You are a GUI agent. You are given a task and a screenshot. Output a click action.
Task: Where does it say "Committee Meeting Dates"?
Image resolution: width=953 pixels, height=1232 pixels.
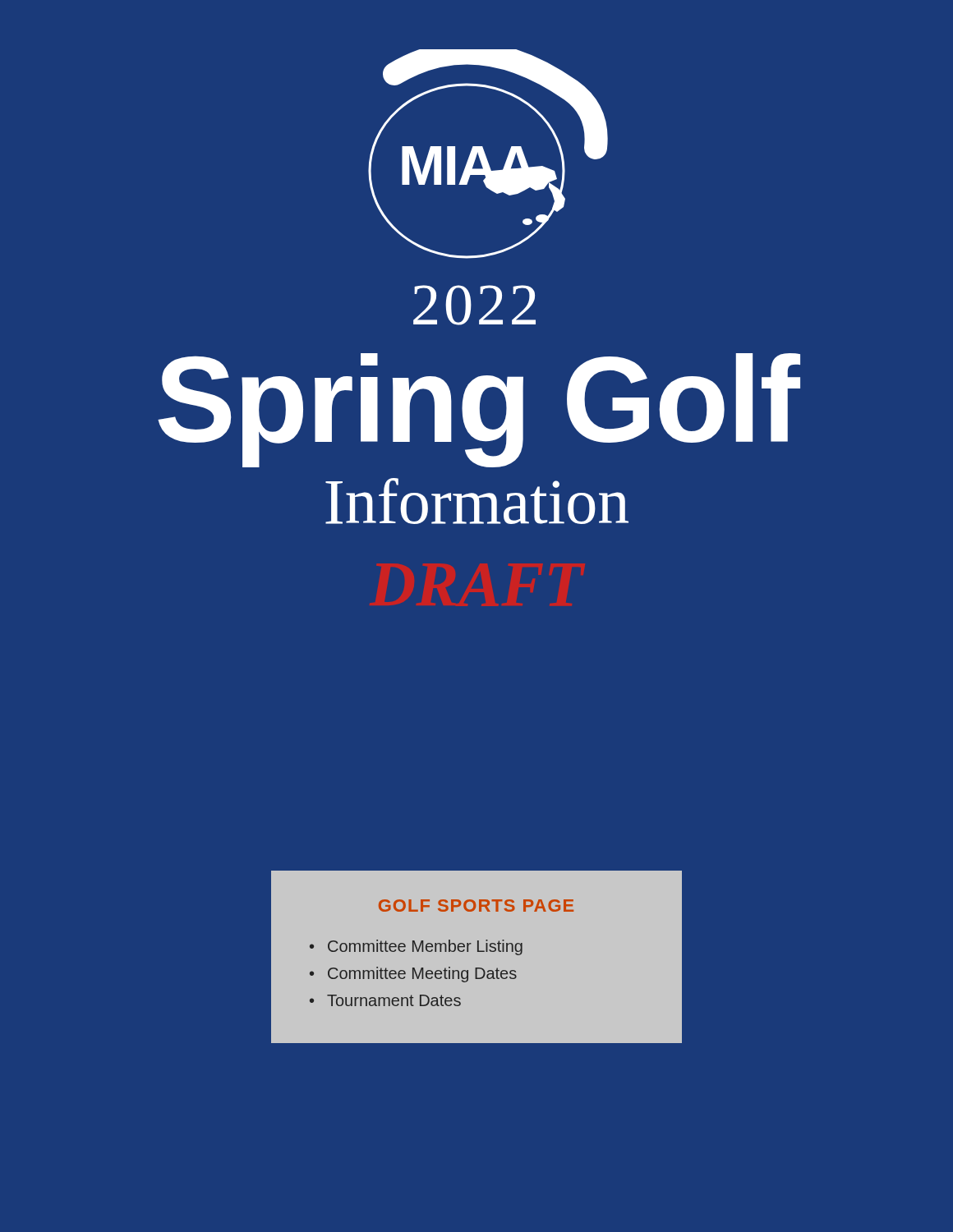pos(422,973)
